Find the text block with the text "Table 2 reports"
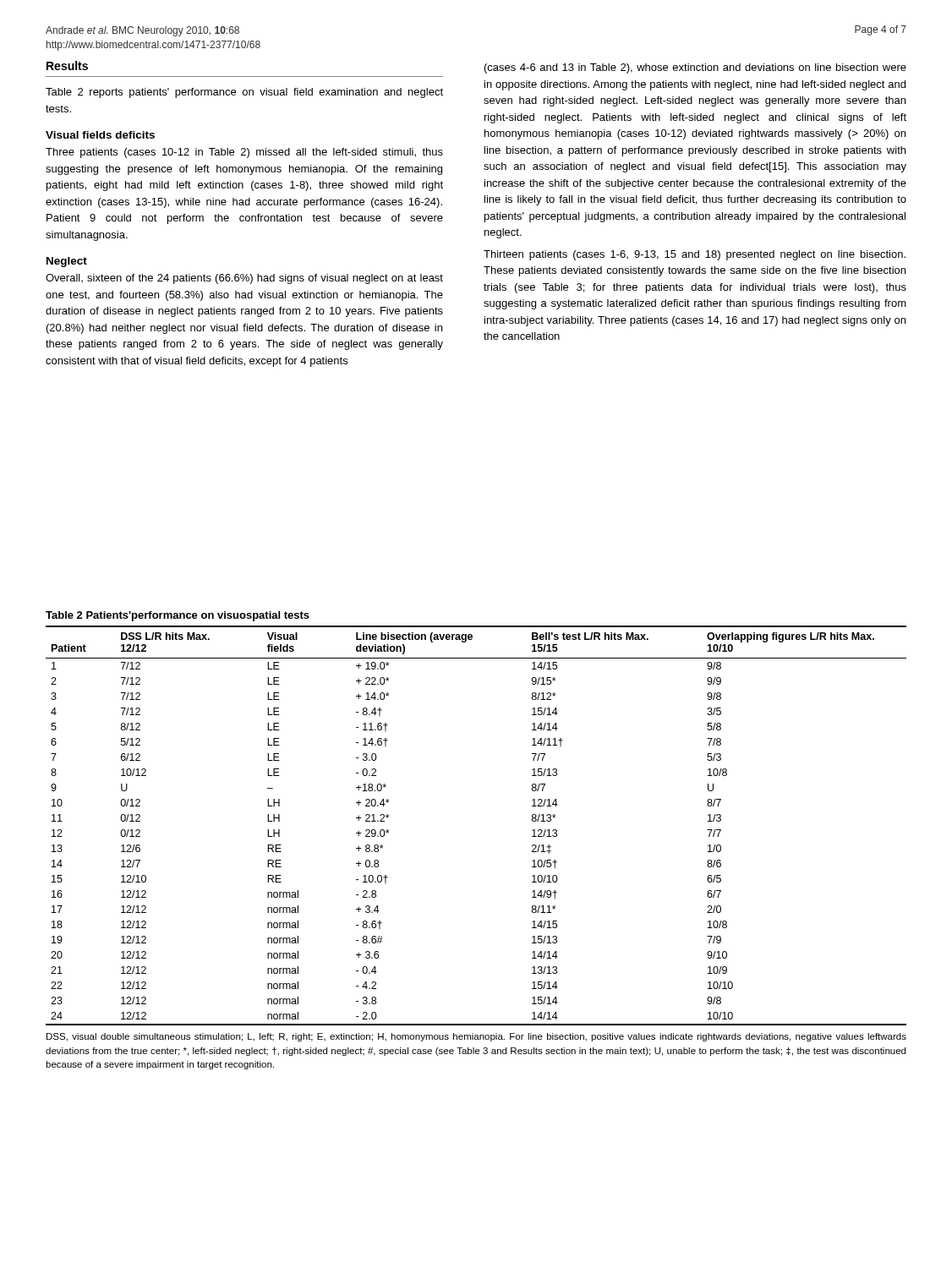This screenshot has height=1268, width=952. click(244, 100)
